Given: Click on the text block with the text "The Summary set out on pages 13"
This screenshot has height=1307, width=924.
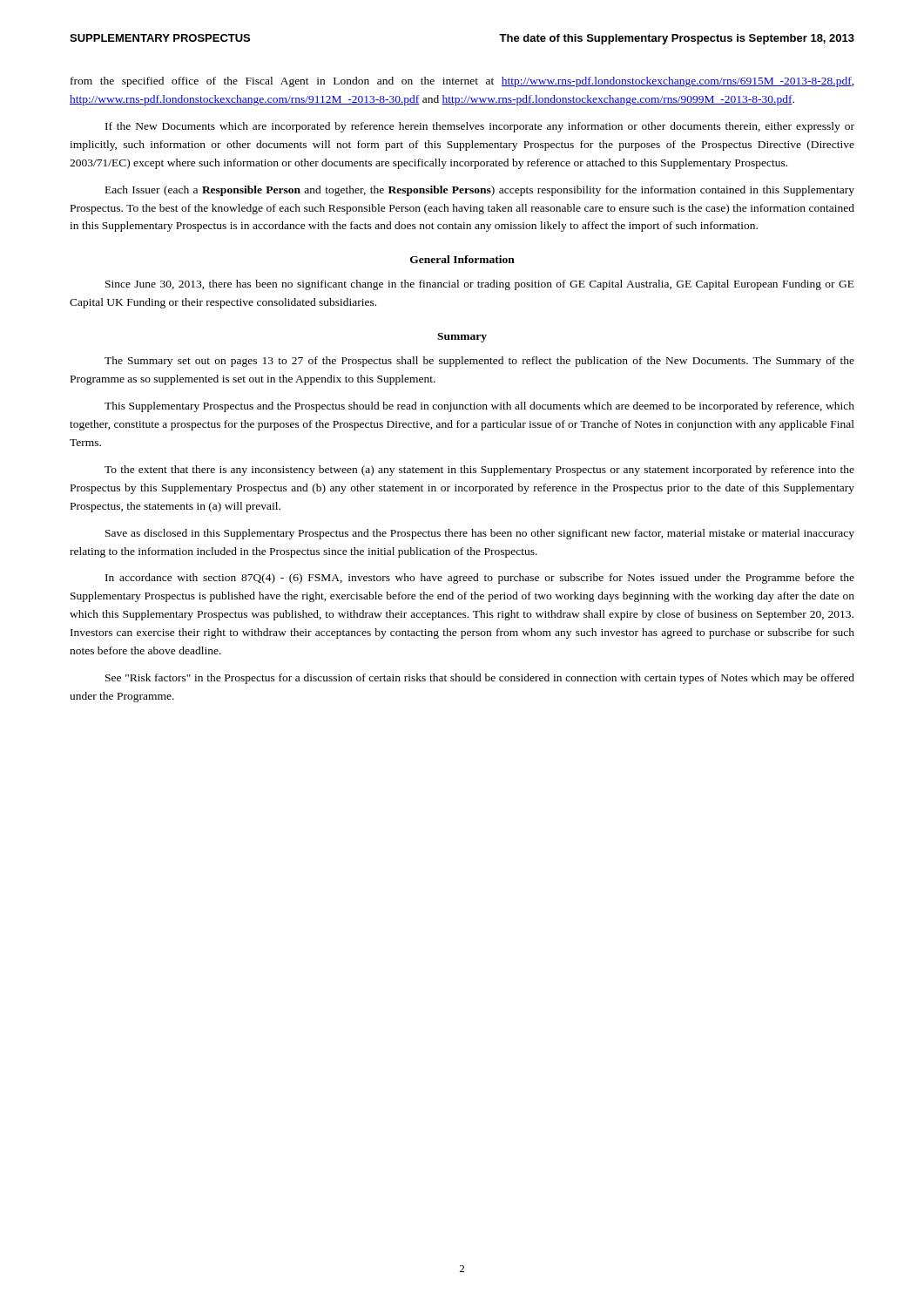Looking at the screenshot, I should 462,370.
